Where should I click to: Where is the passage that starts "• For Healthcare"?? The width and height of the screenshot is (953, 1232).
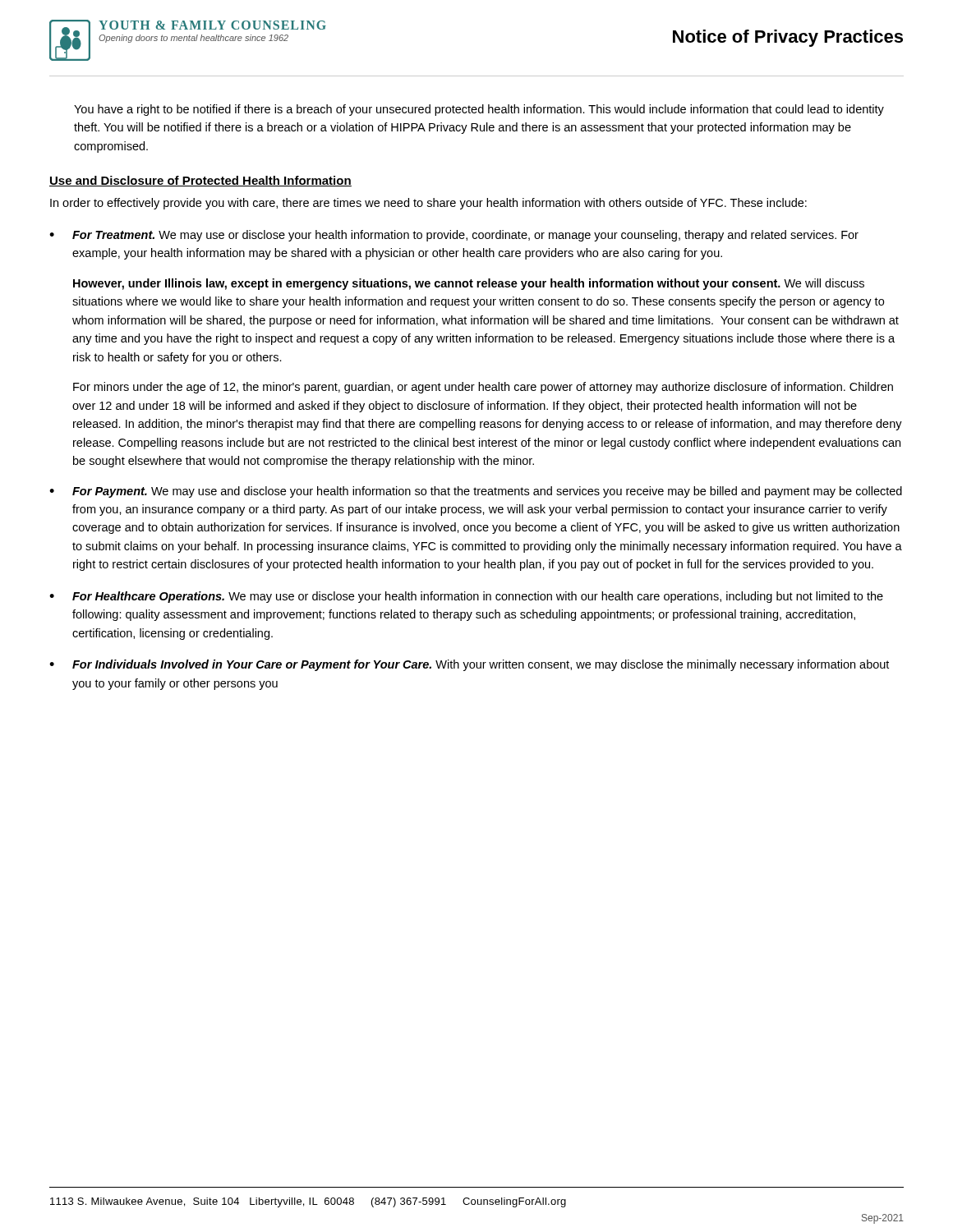476,615
